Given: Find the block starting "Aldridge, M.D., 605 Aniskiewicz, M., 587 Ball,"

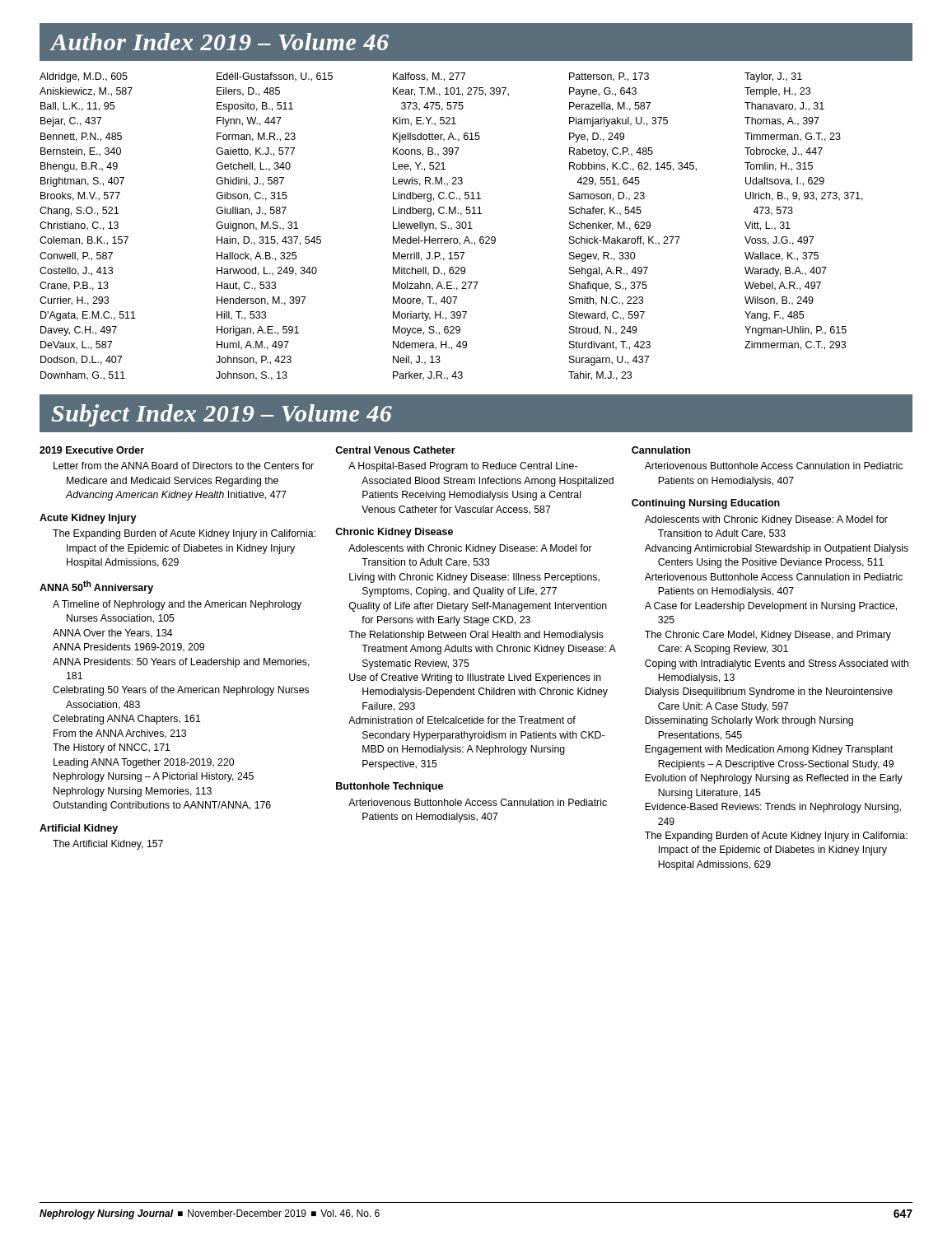Looking at the screenshot, I should (x=476, y=226).
